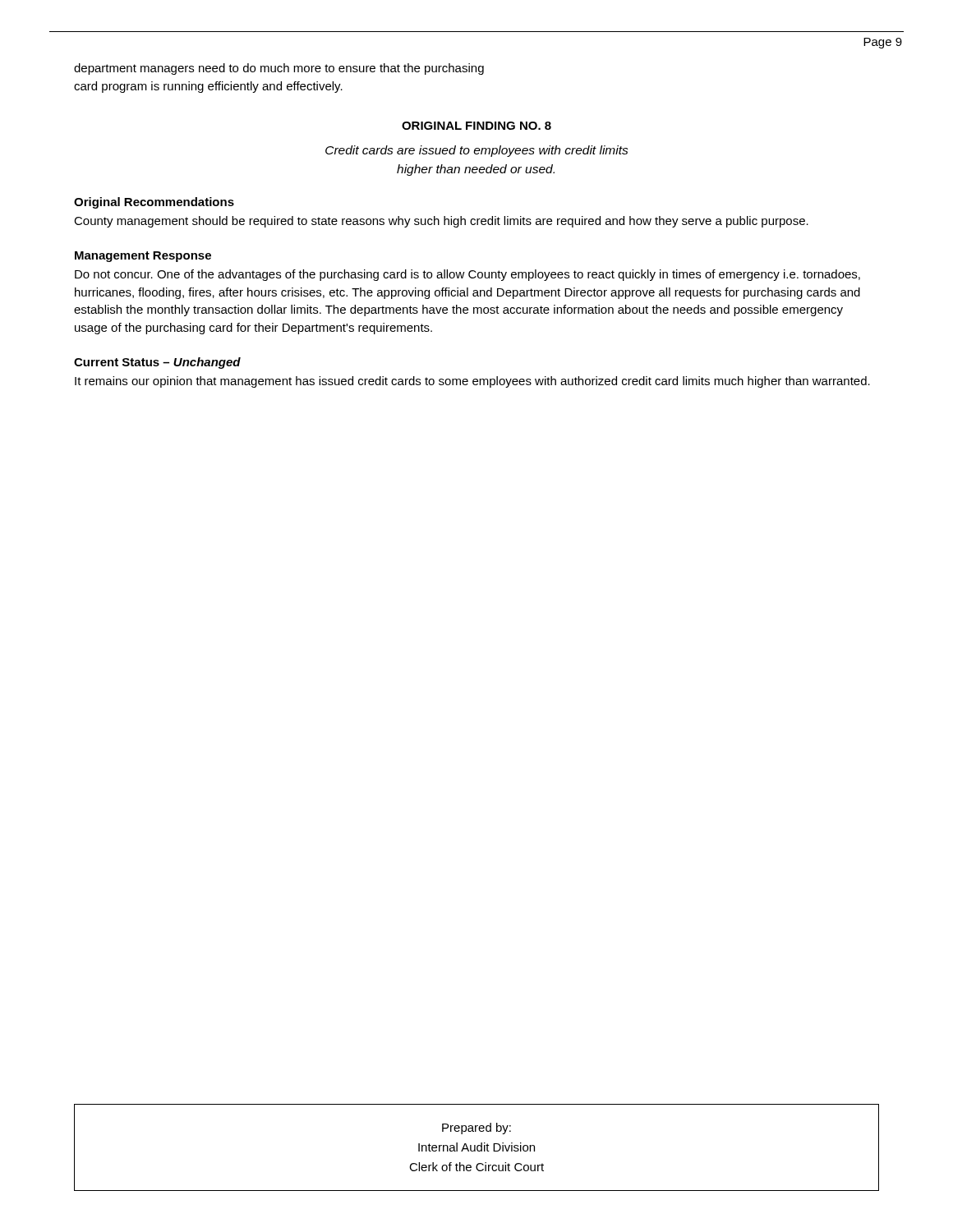Locate the text "Management Response"

click(143, 255)
